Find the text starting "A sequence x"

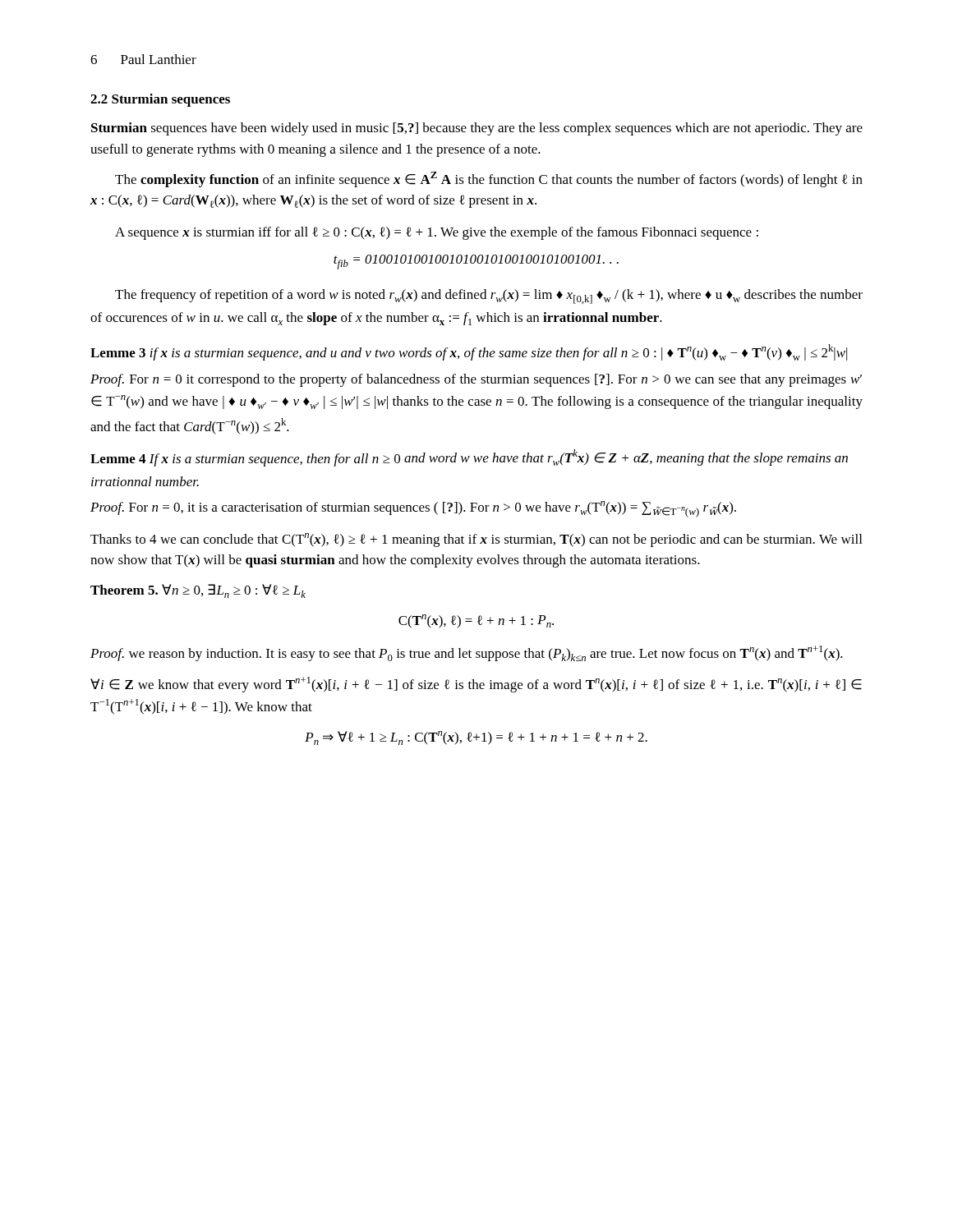(437, 232)
